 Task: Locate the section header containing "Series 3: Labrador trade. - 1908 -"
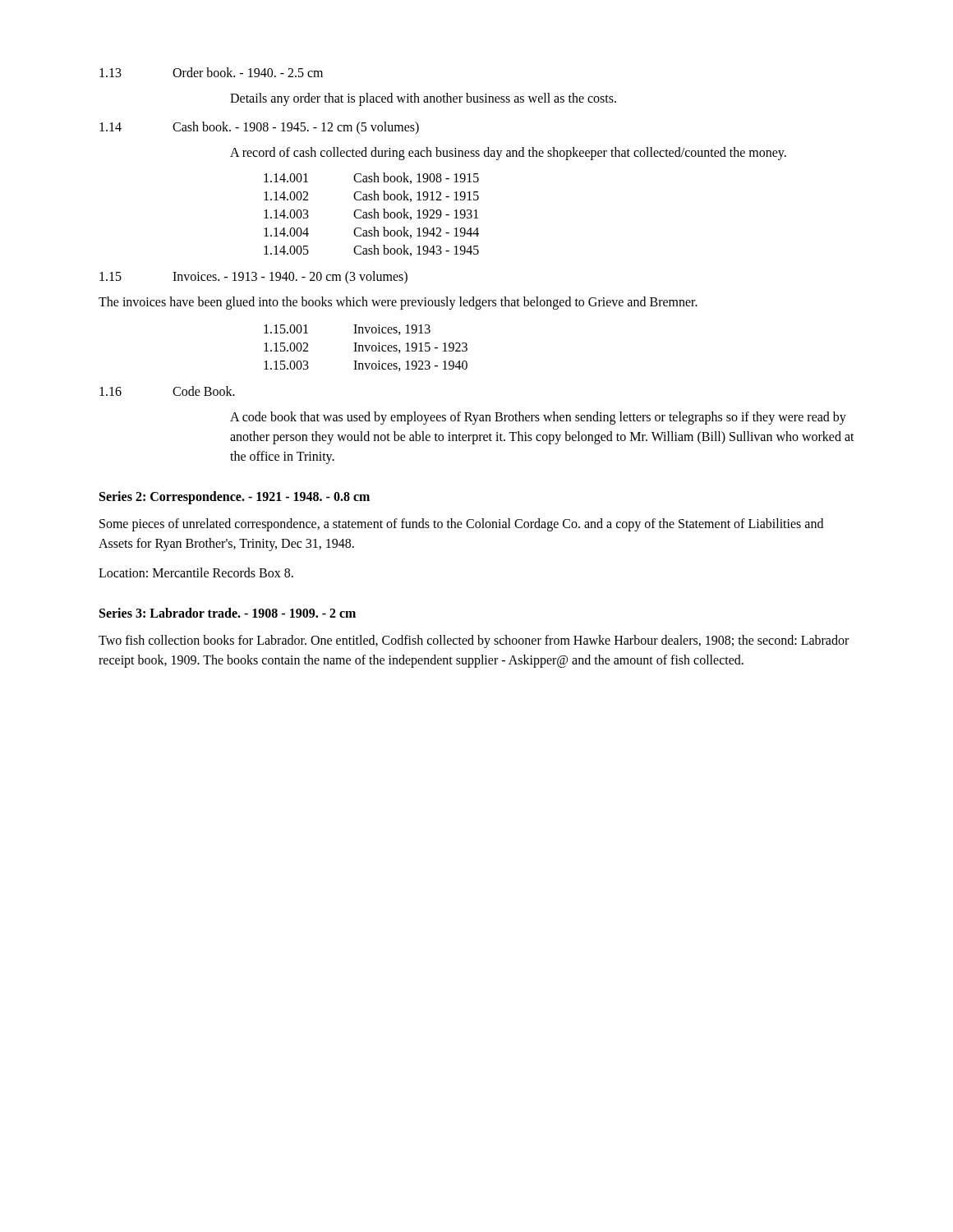coord(227,613)
